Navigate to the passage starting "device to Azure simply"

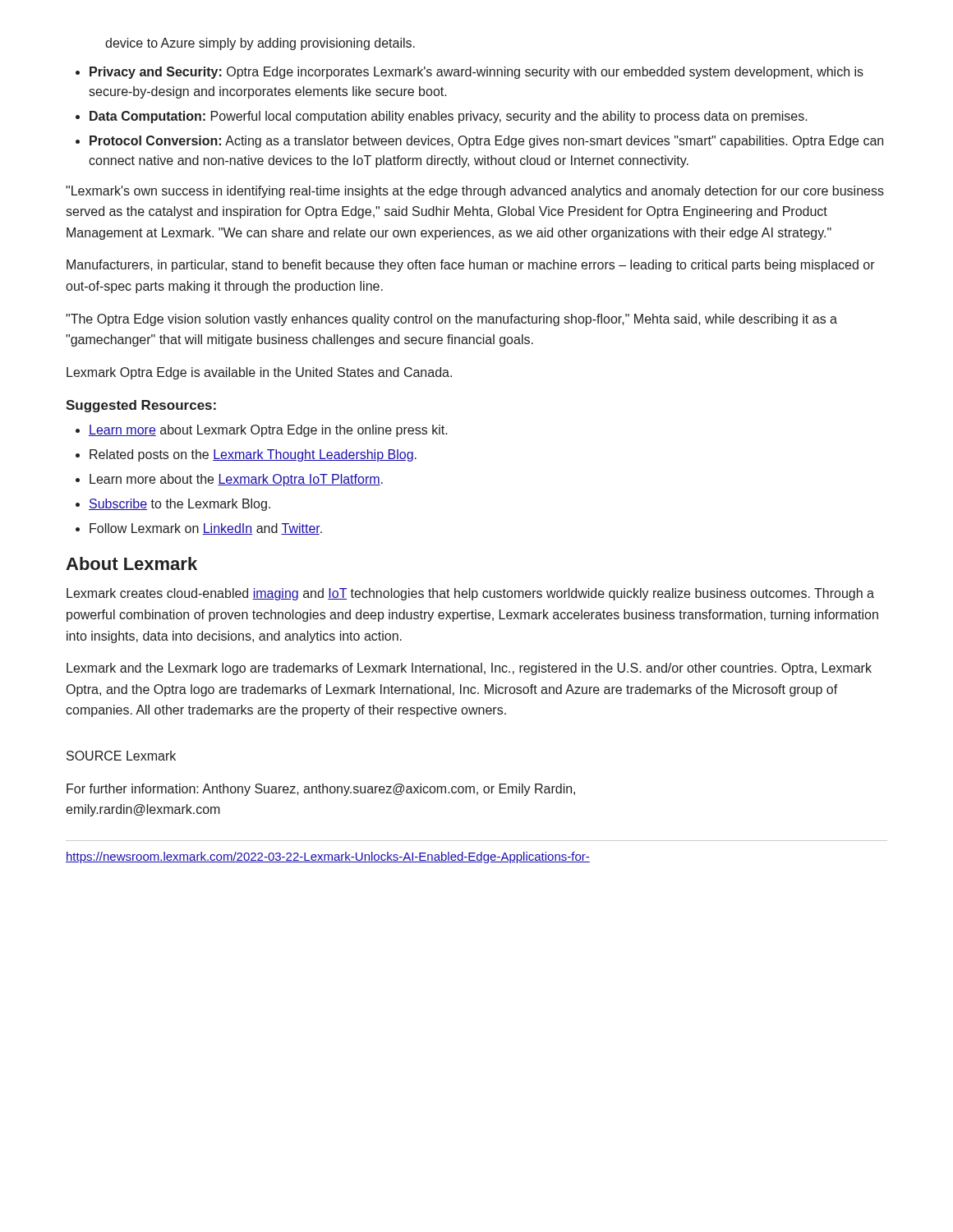260,43
